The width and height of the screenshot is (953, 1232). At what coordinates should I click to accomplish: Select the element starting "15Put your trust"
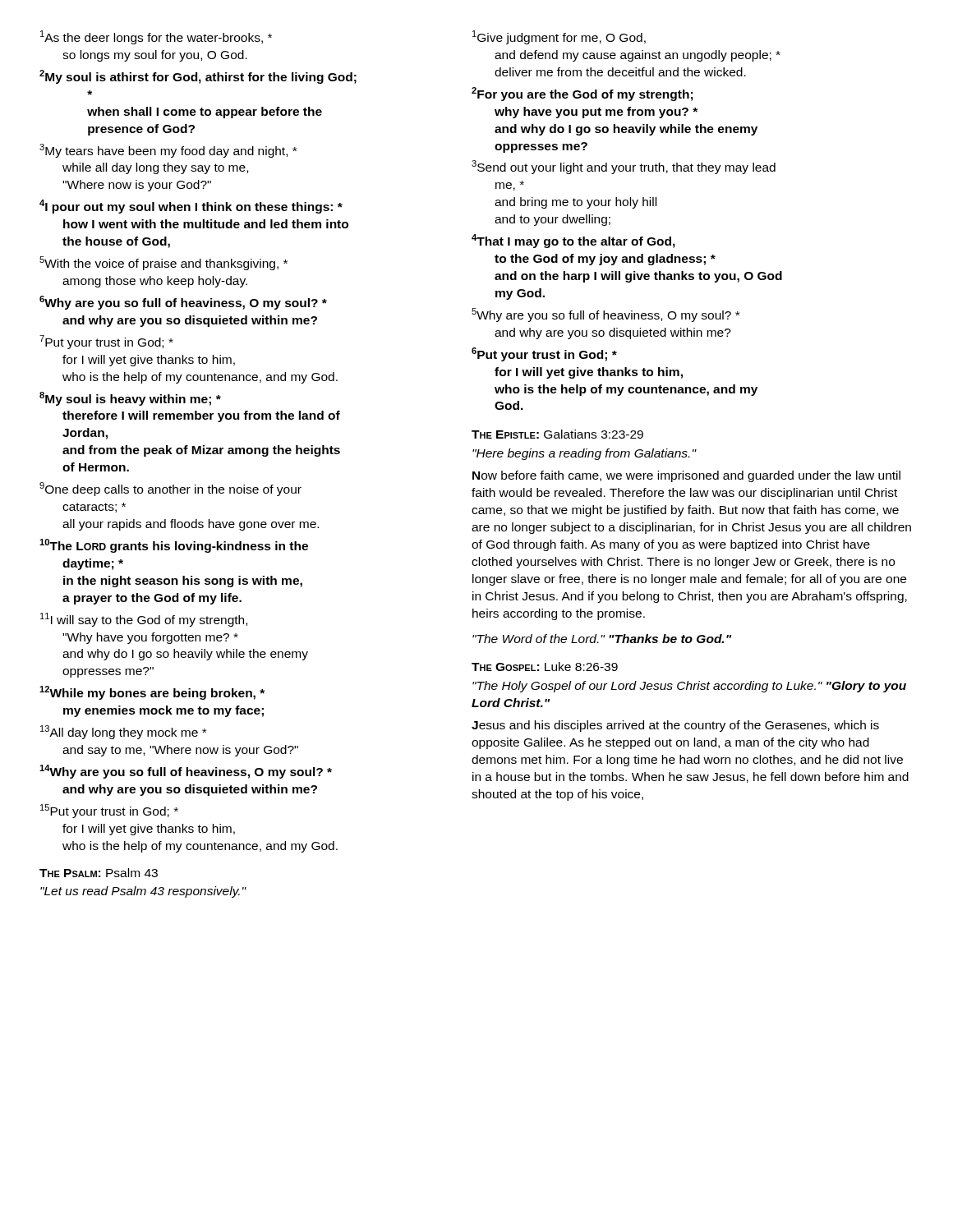(189, 828)
